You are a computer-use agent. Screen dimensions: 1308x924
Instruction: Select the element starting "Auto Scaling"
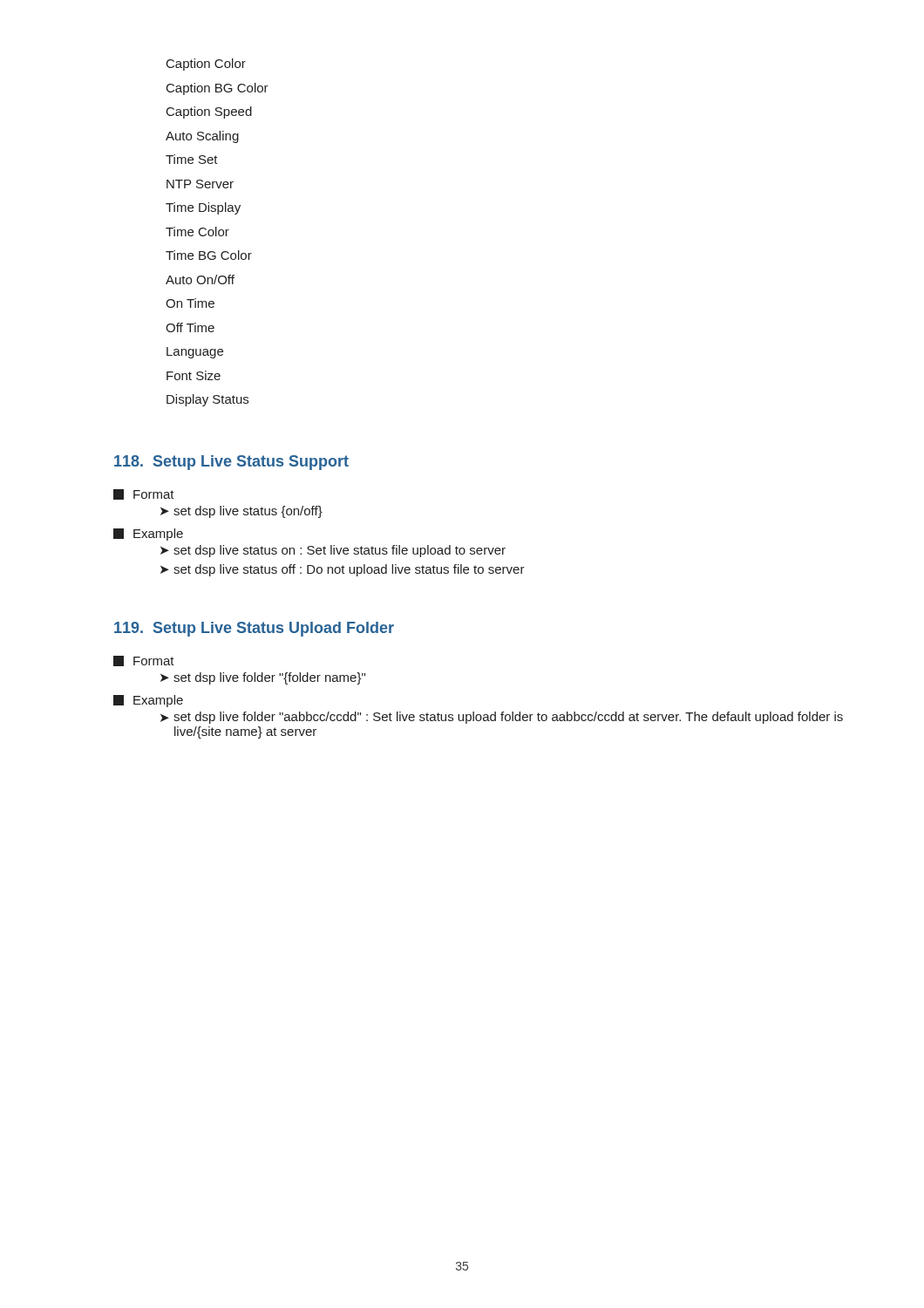[202, 135]
